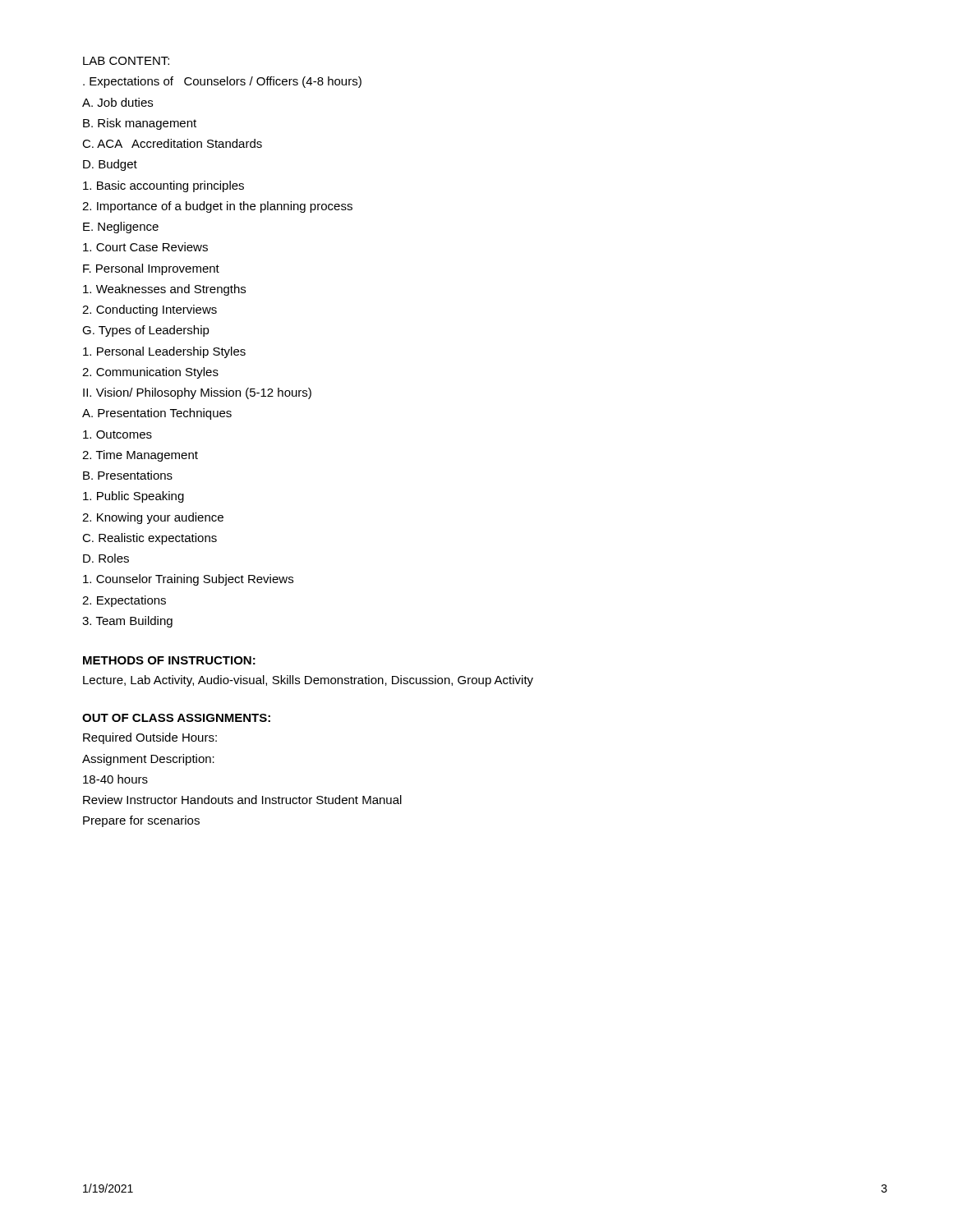Image resolution: width=953 pixels, height=1232 pixels.
Task: Click on the element starting "18-40 hours"
Action: [x=115, y=779]
